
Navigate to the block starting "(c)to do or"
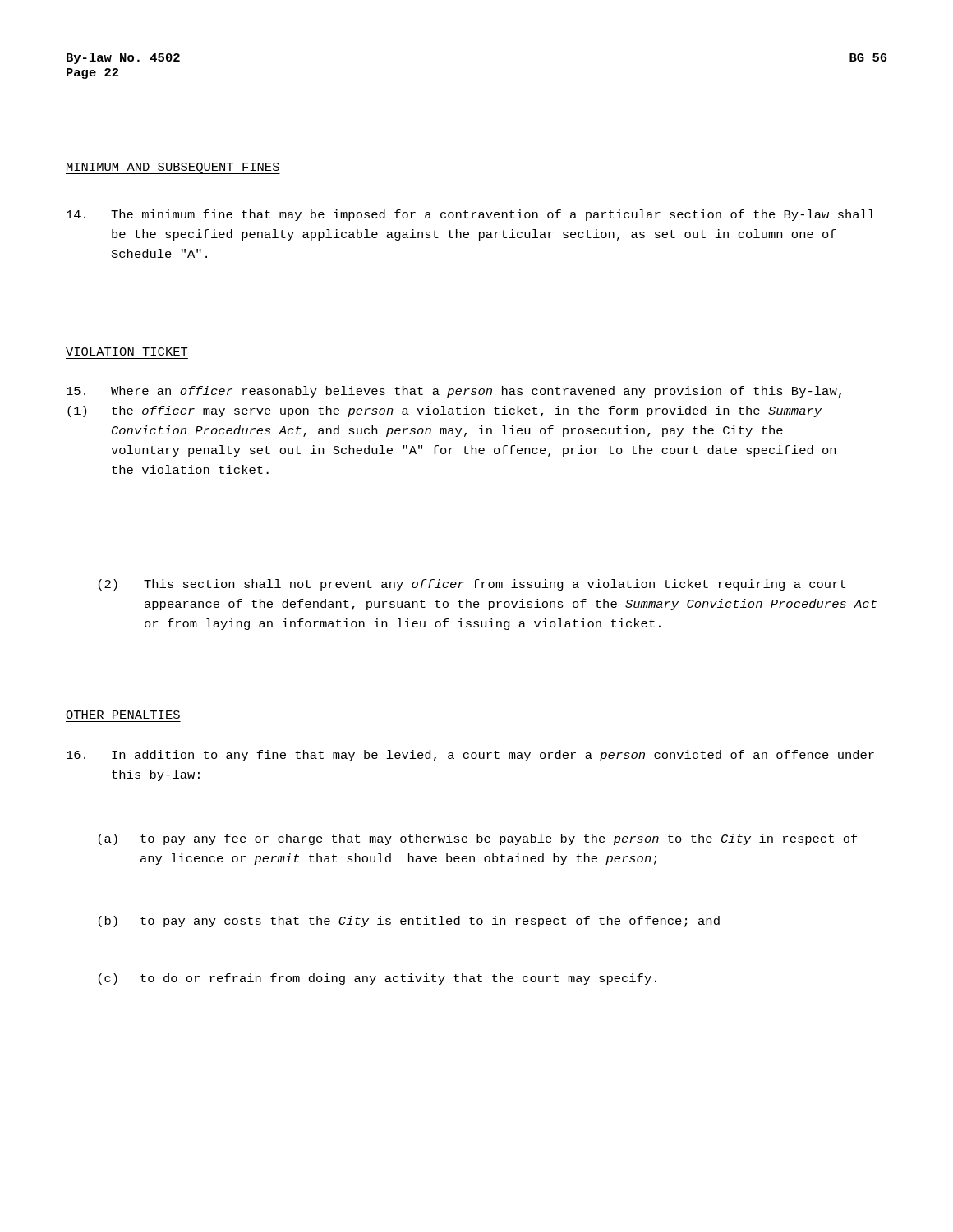pos(476,979)
